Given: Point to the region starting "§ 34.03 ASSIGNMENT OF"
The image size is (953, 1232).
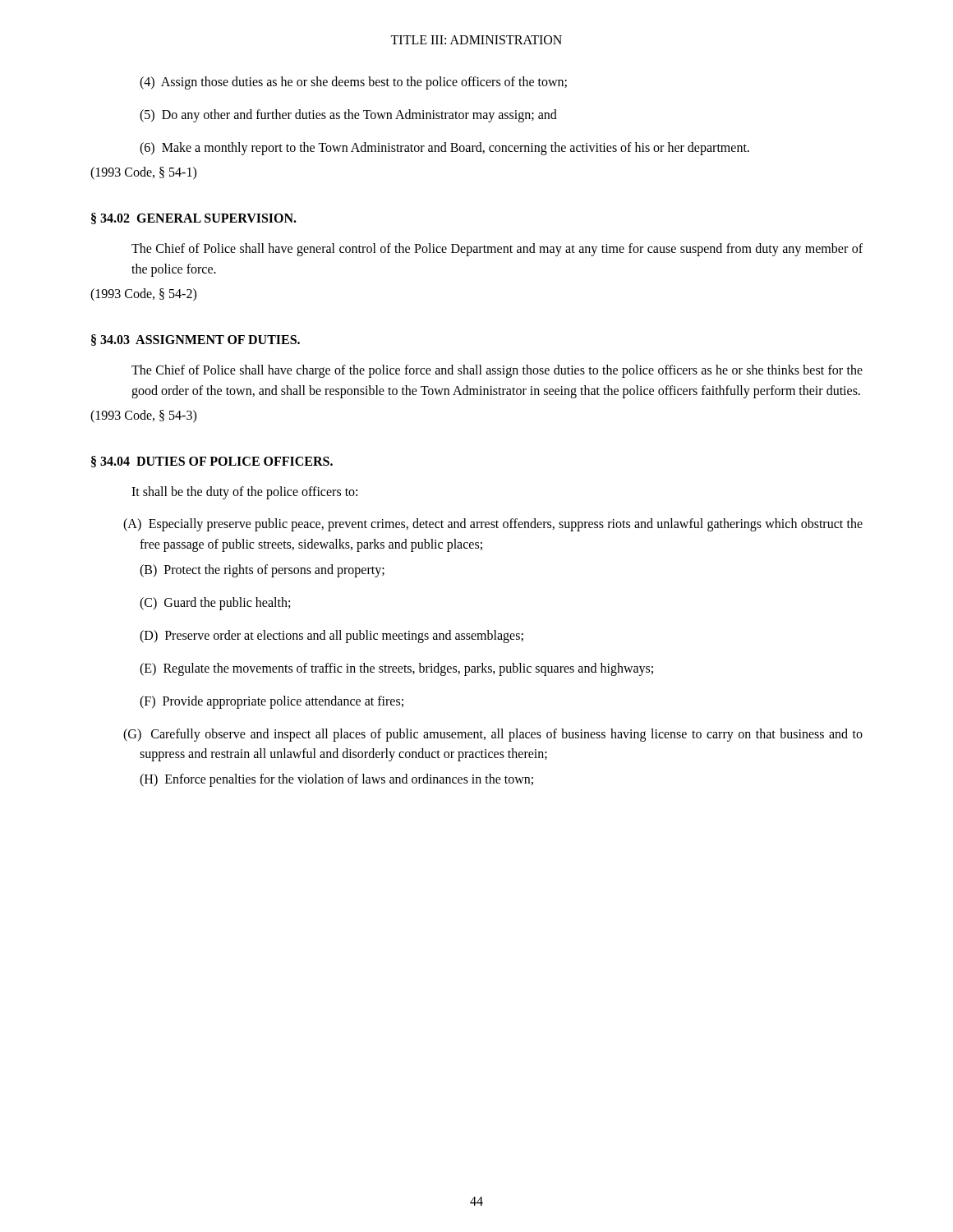Looking at the screenshot, I should pos(195,340).
